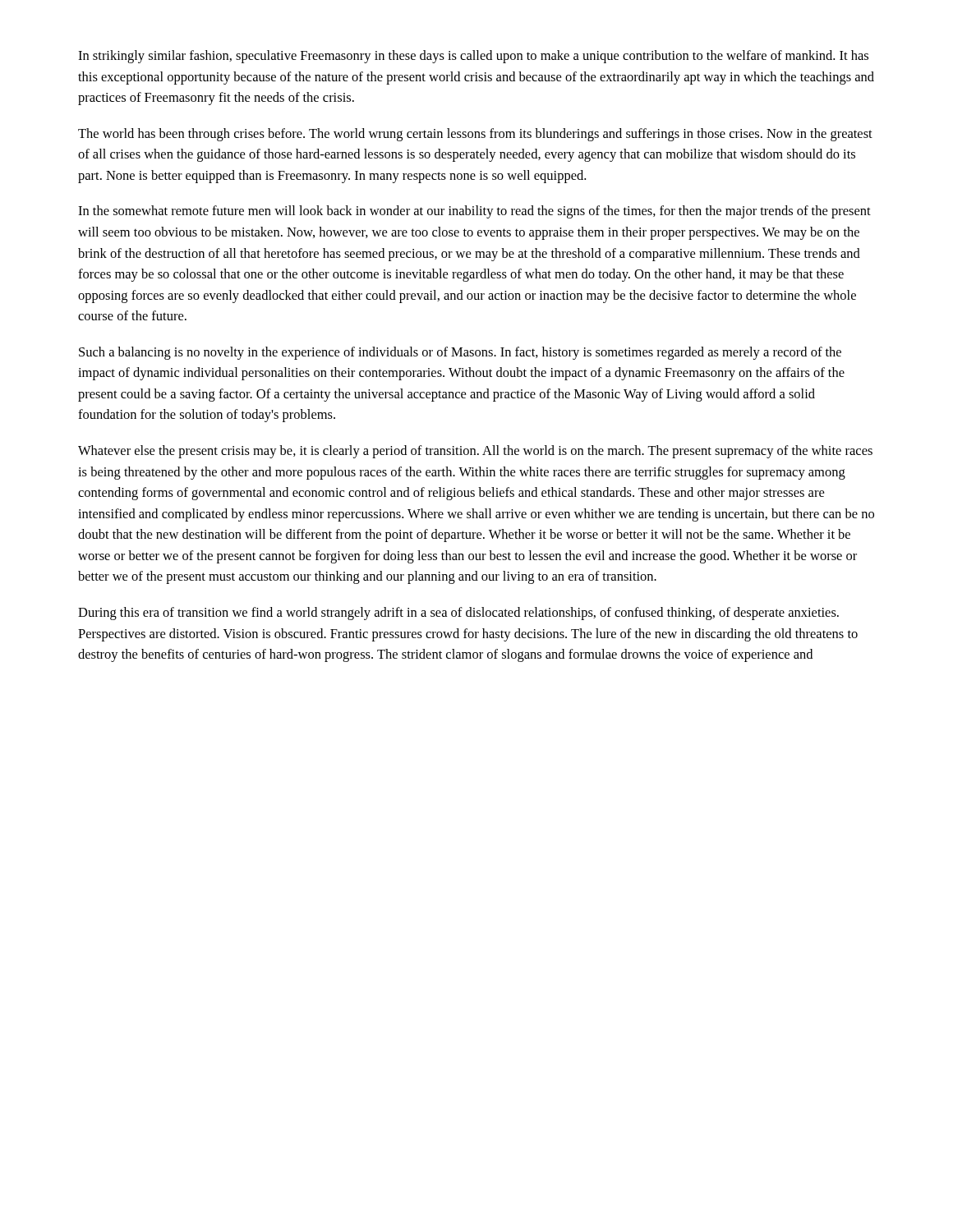Select the text block starting "During this era of transition we"
The width and height of the screenshot is (953, 1232).
(468, 633)
